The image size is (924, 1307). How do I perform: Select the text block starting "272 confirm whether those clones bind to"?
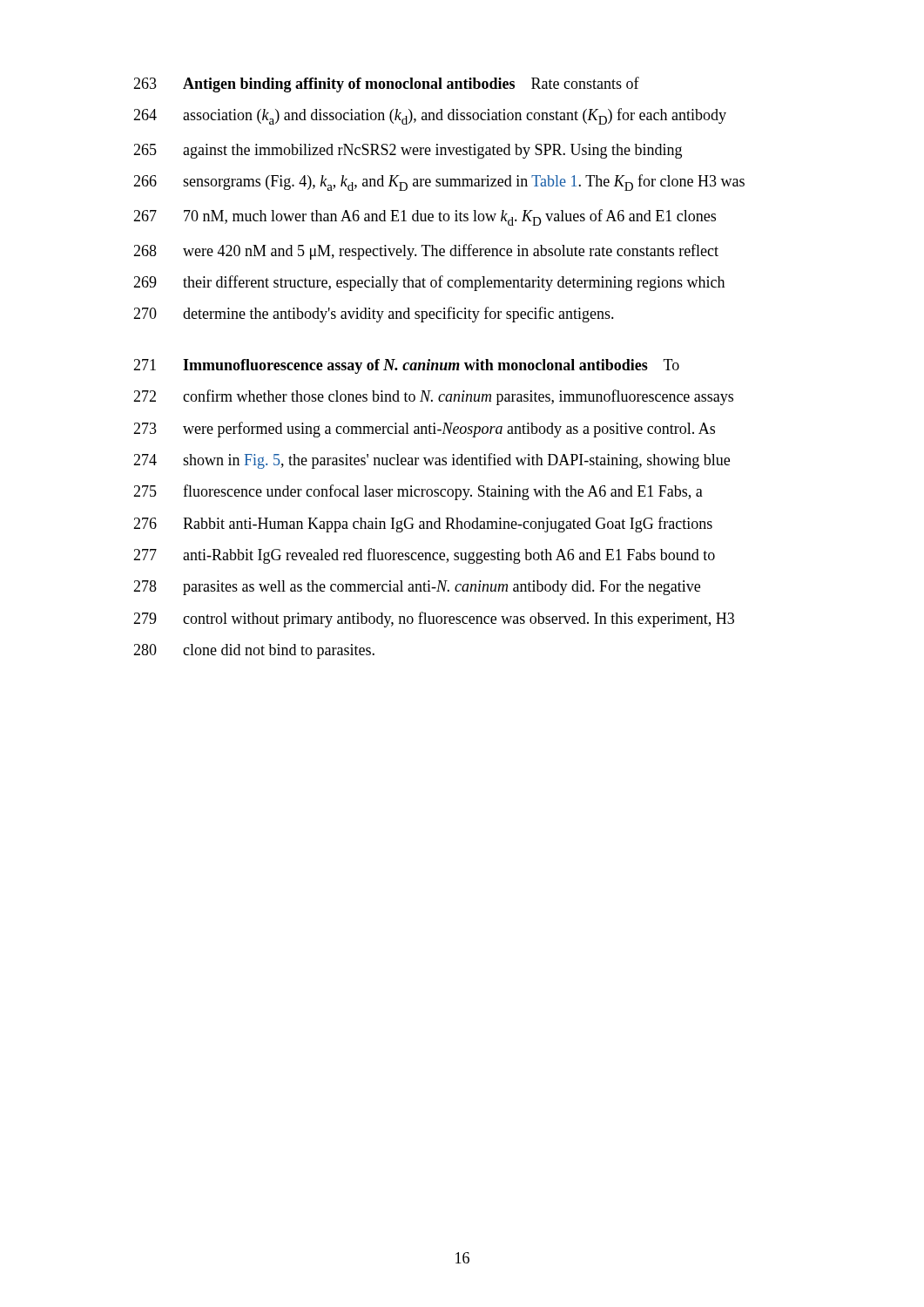(470, 397)
